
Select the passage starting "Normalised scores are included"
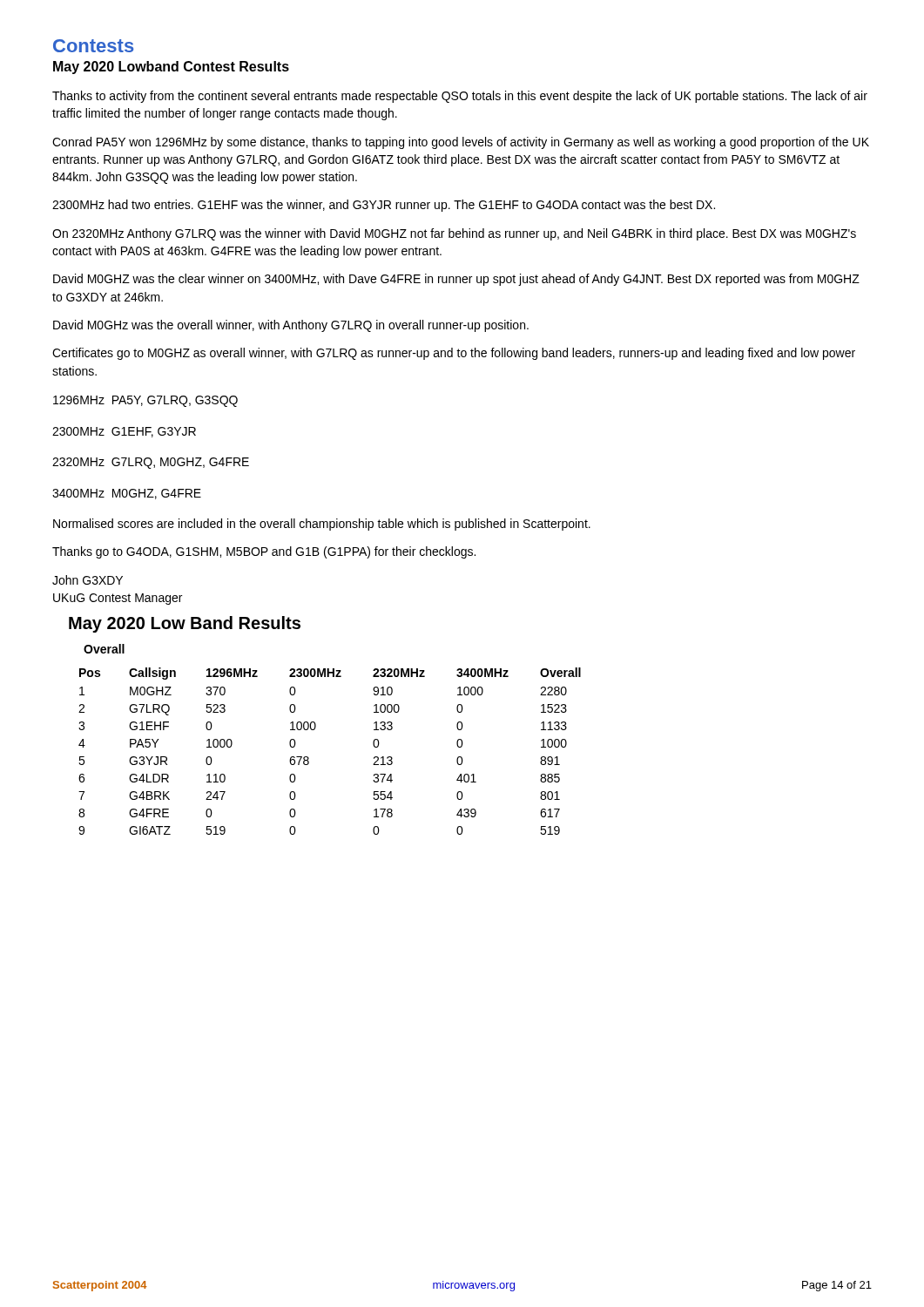(322, 524)
